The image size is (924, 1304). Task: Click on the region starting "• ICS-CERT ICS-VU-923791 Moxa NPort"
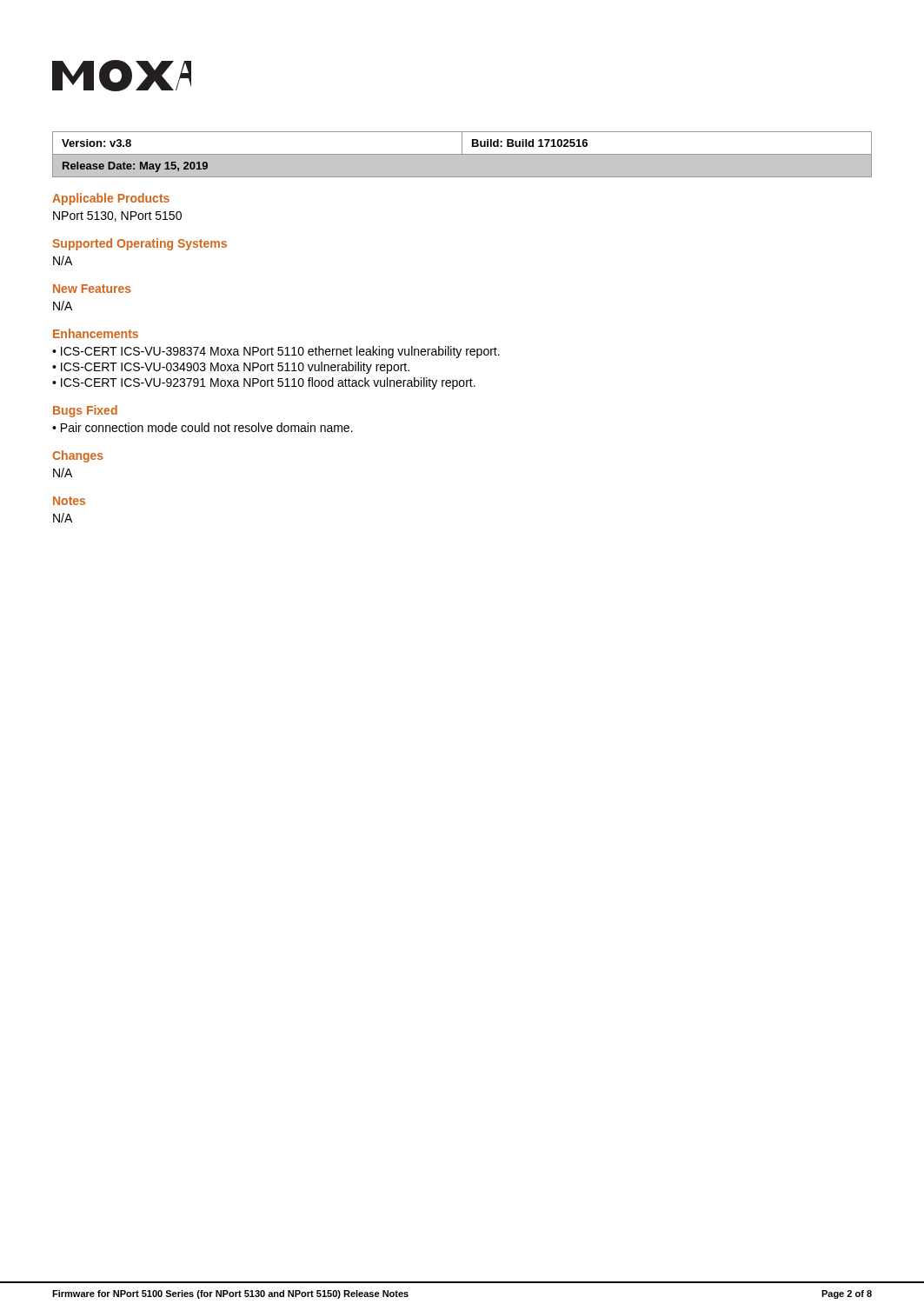pyautogui.click(x=264, y=383)
